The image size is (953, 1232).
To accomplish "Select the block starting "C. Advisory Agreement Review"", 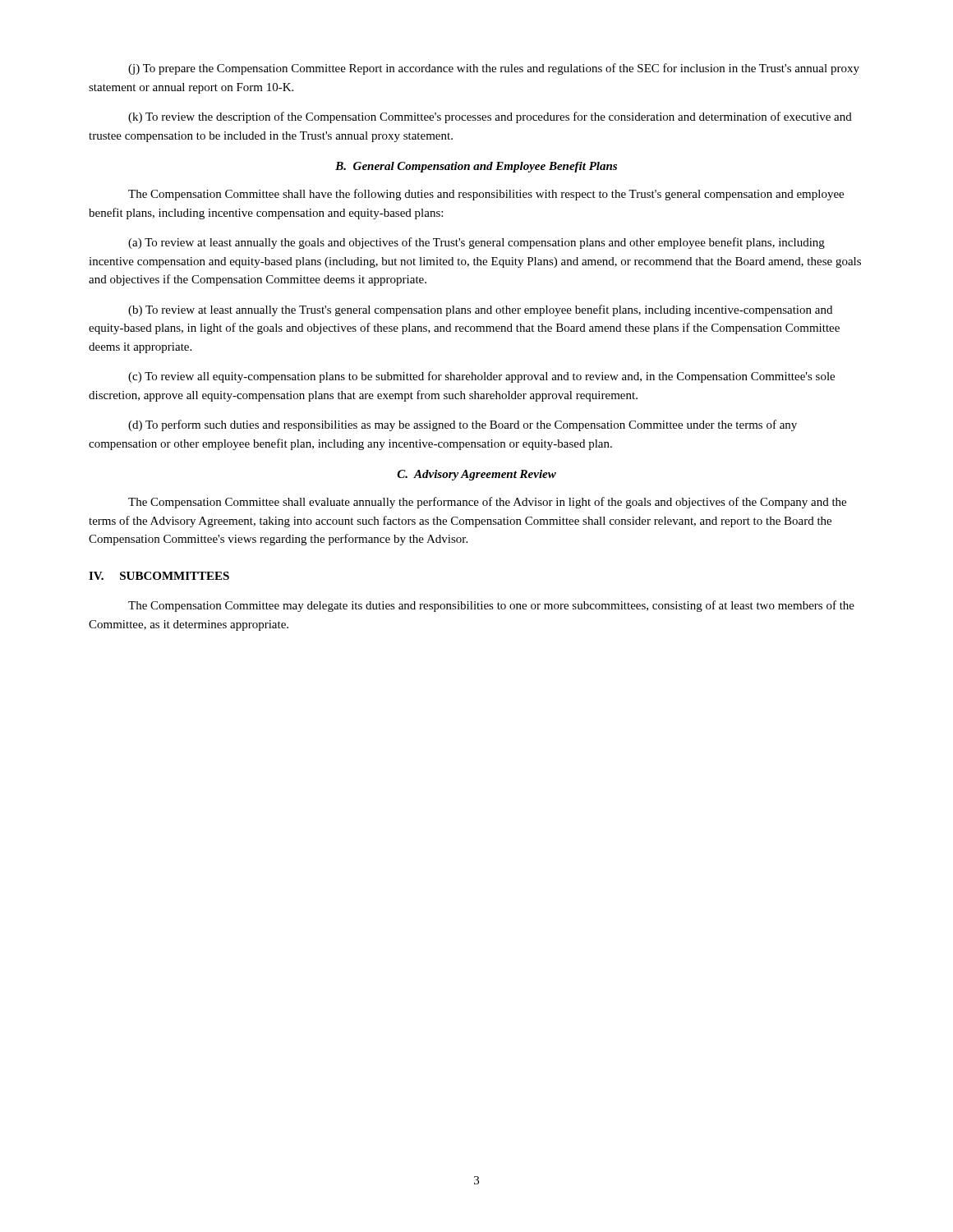I will coord(476,474).
